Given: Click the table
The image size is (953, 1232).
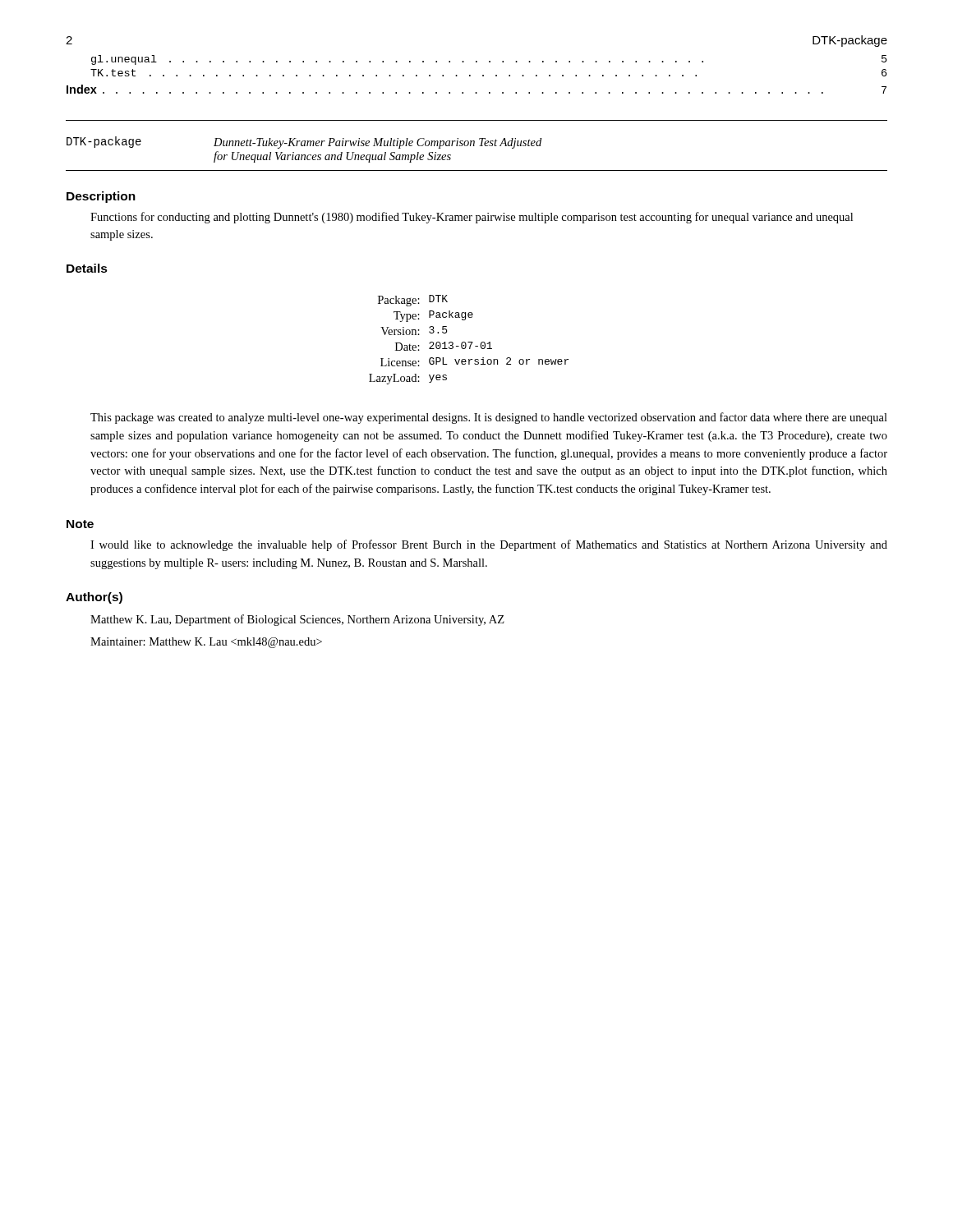Looking at the screenshot, I should click(476, 339).
